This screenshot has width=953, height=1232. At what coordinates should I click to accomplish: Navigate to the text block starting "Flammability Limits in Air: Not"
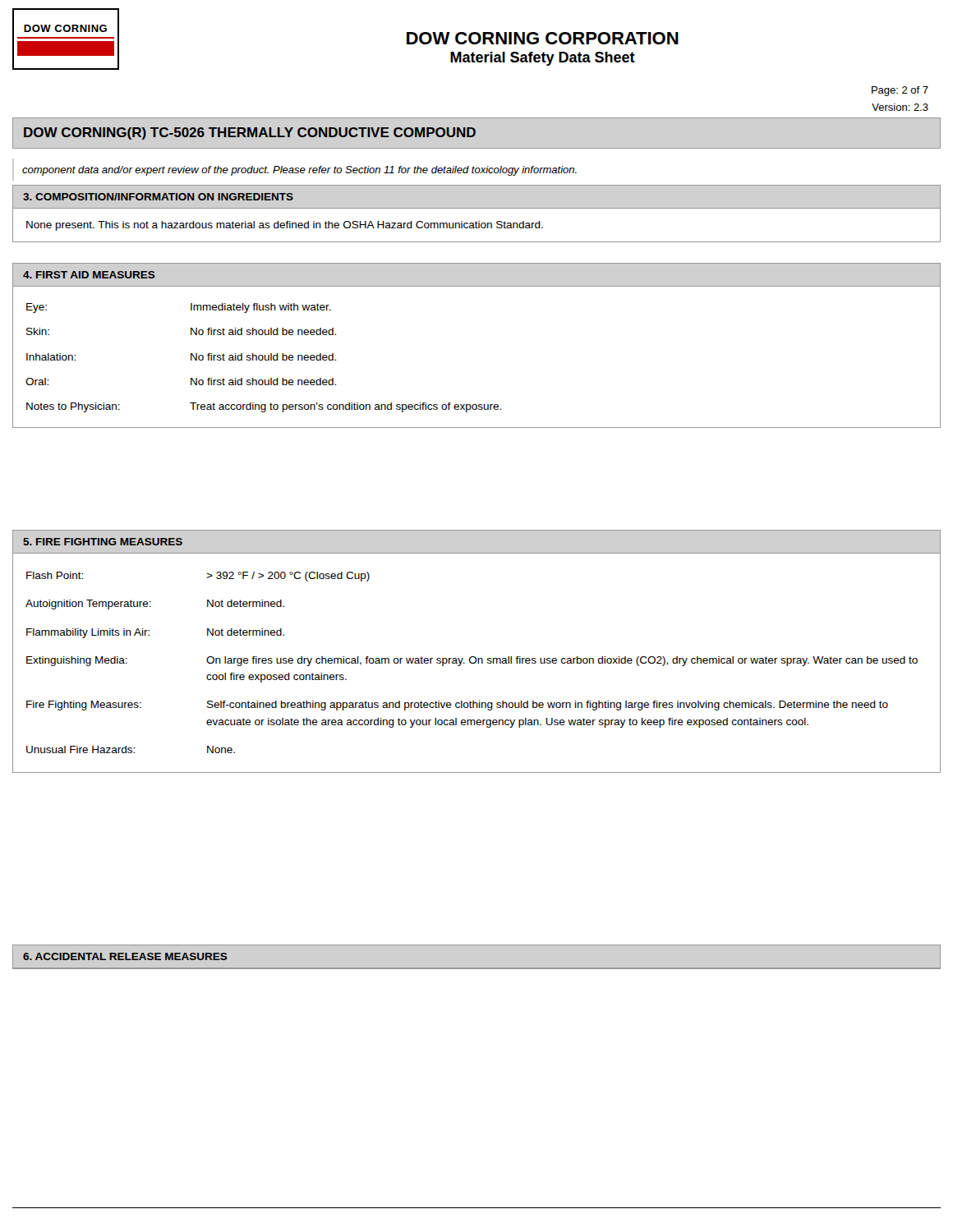(x=83, y=633)
